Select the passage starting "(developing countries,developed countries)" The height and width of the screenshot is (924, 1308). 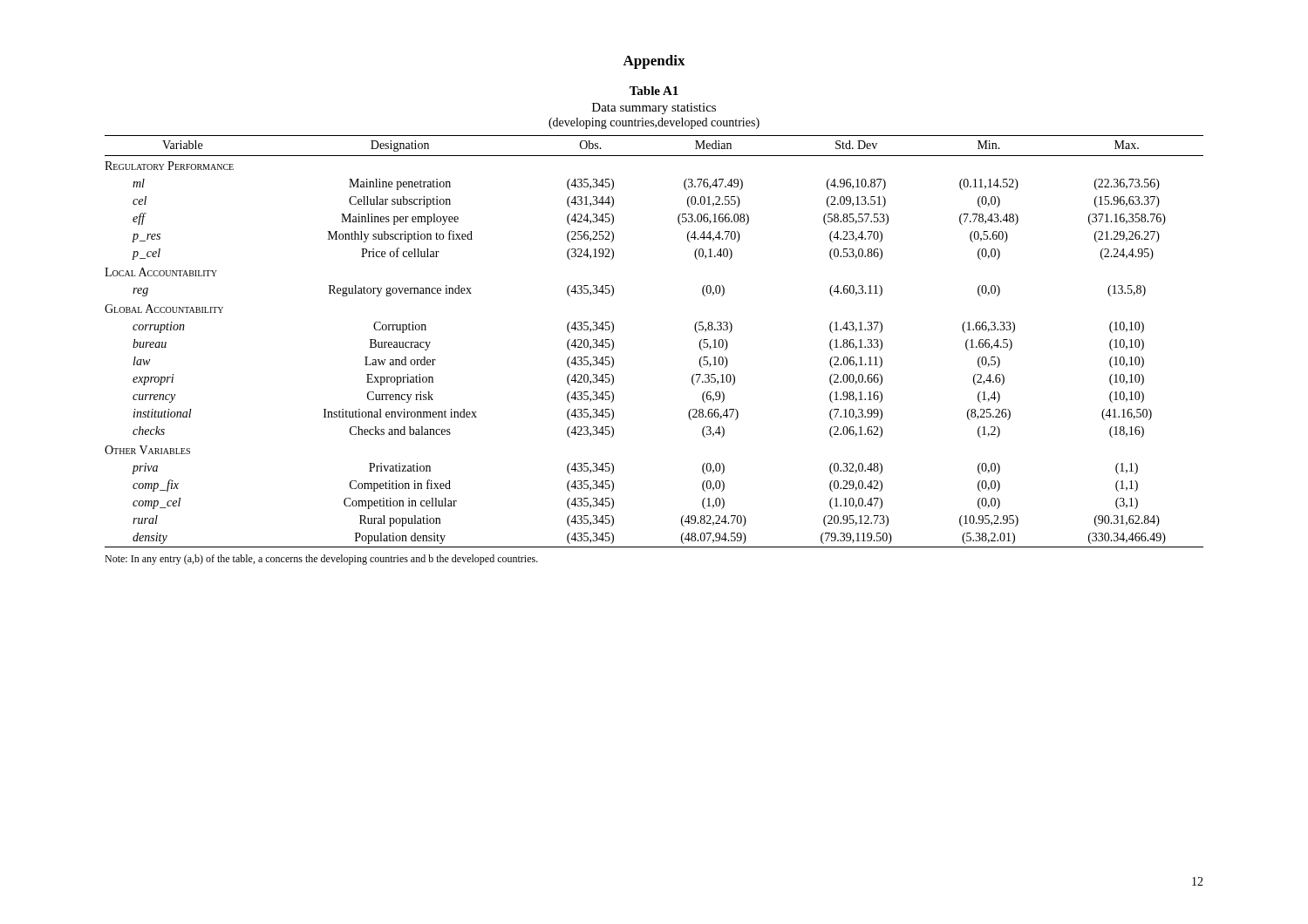654,122
